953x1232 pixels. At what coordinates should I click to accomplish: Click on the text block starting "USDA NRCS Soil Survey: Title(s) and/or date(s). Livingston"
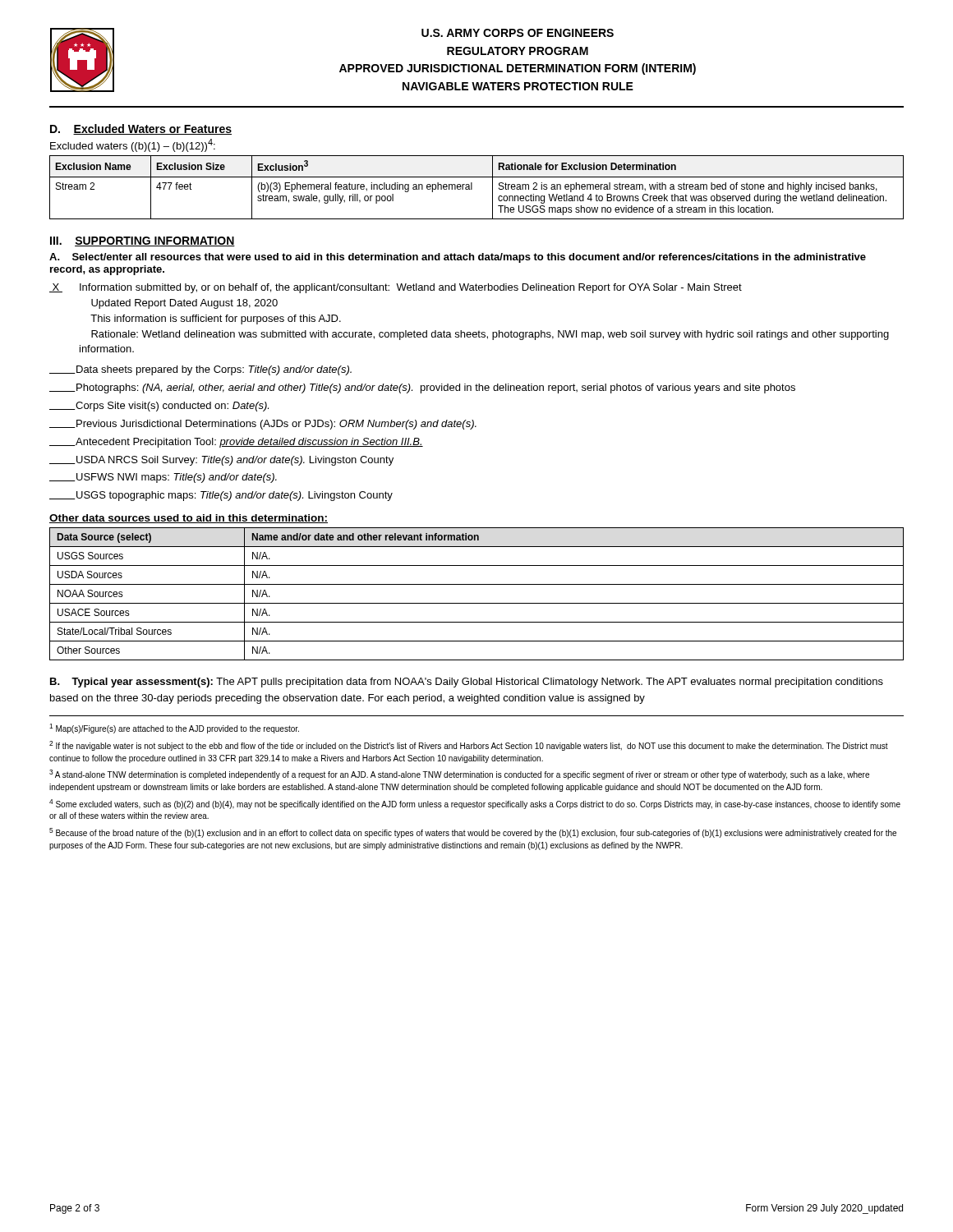point(221,461)
